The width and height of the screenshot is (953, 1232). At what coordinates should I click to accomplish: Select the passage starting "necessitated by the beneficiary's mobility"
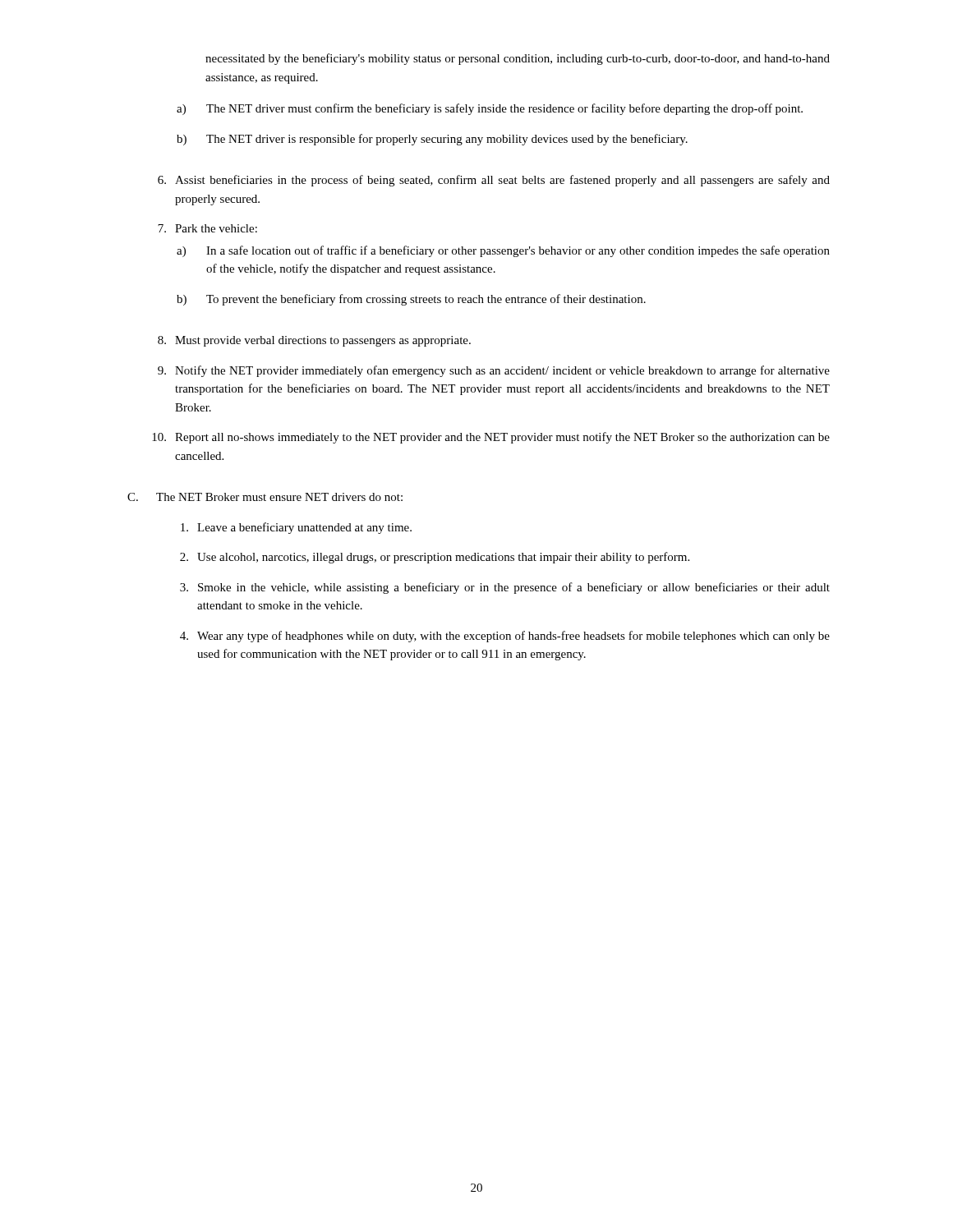tap(518, 68)
